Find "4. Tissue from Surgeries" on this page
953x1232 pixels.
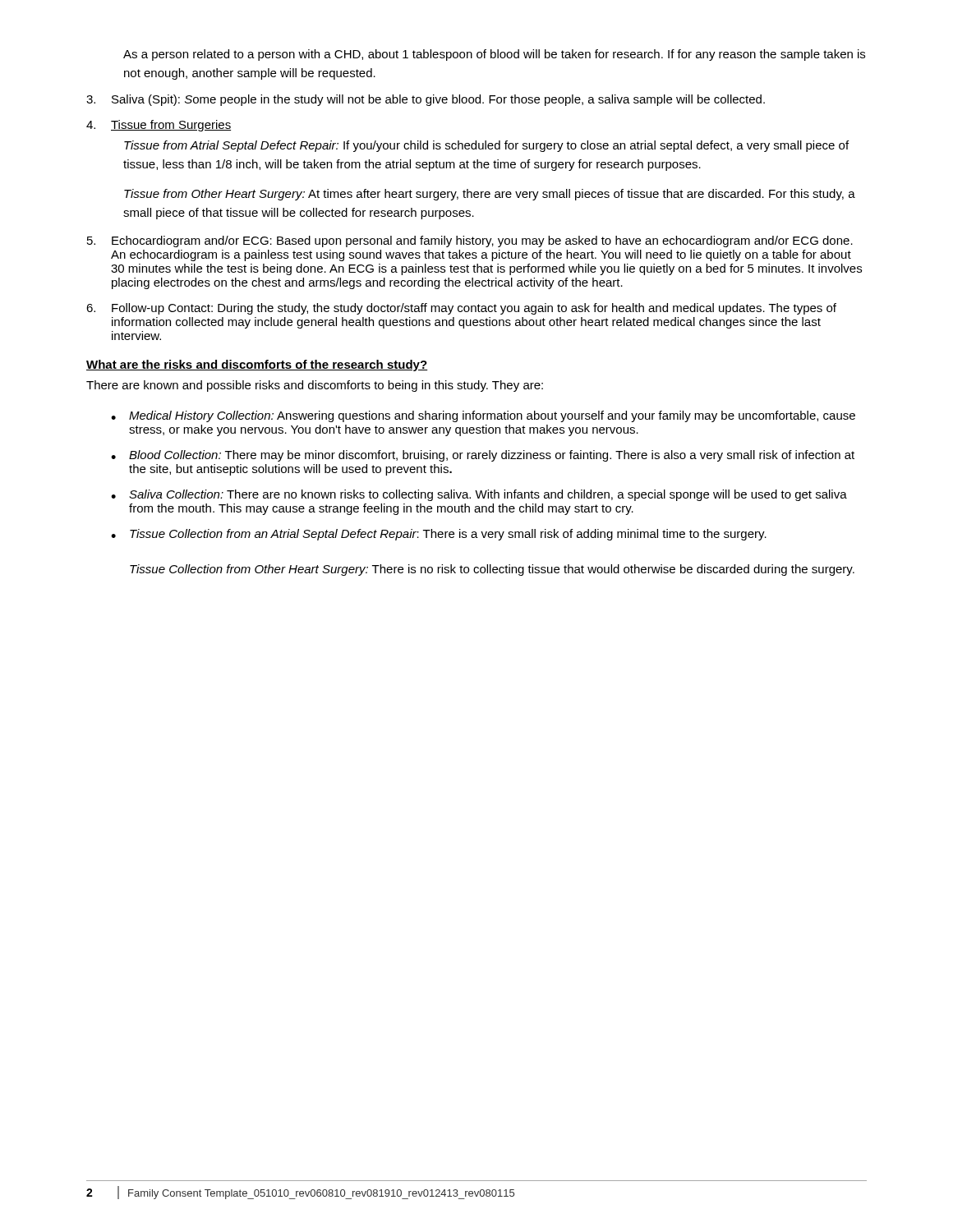[159, 126]
